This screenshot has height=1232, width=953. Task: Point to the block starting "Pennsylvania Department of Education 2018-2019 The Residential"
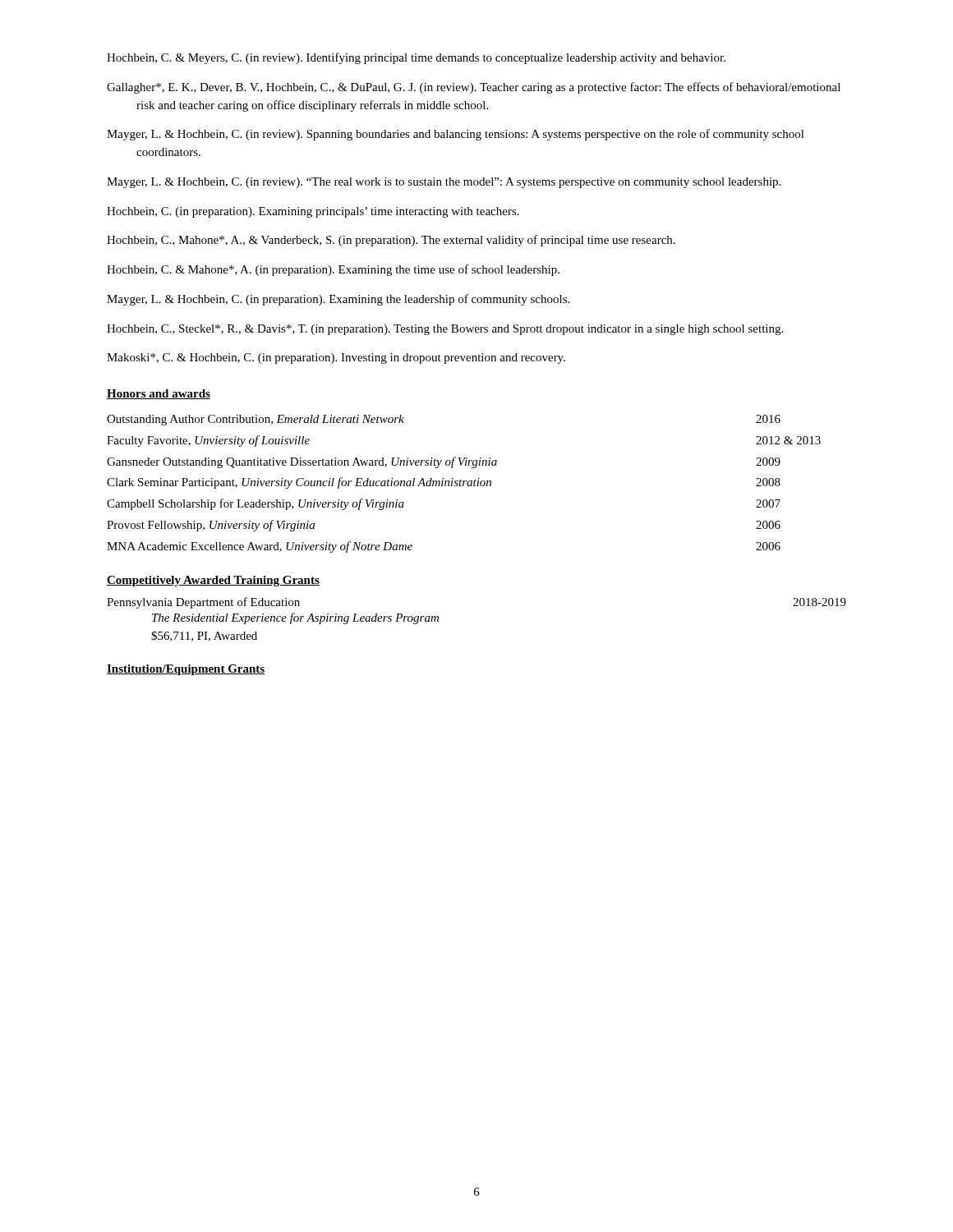pyautogui.click(x=198, y=603)
